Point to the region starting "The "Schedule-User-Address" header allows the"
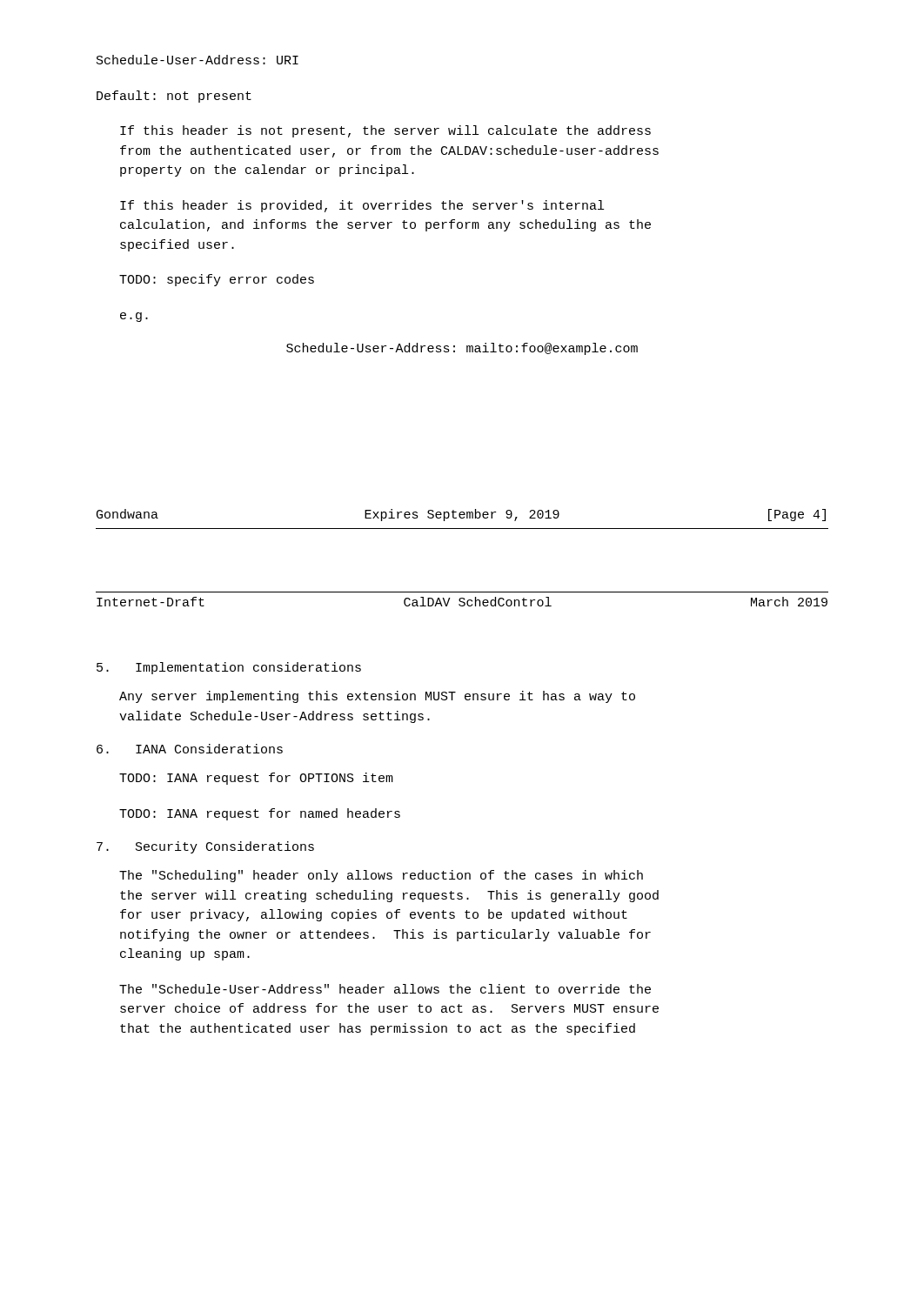Image resolution: width=924 pixels, height=1305 pixels. tap(378, 1010)
